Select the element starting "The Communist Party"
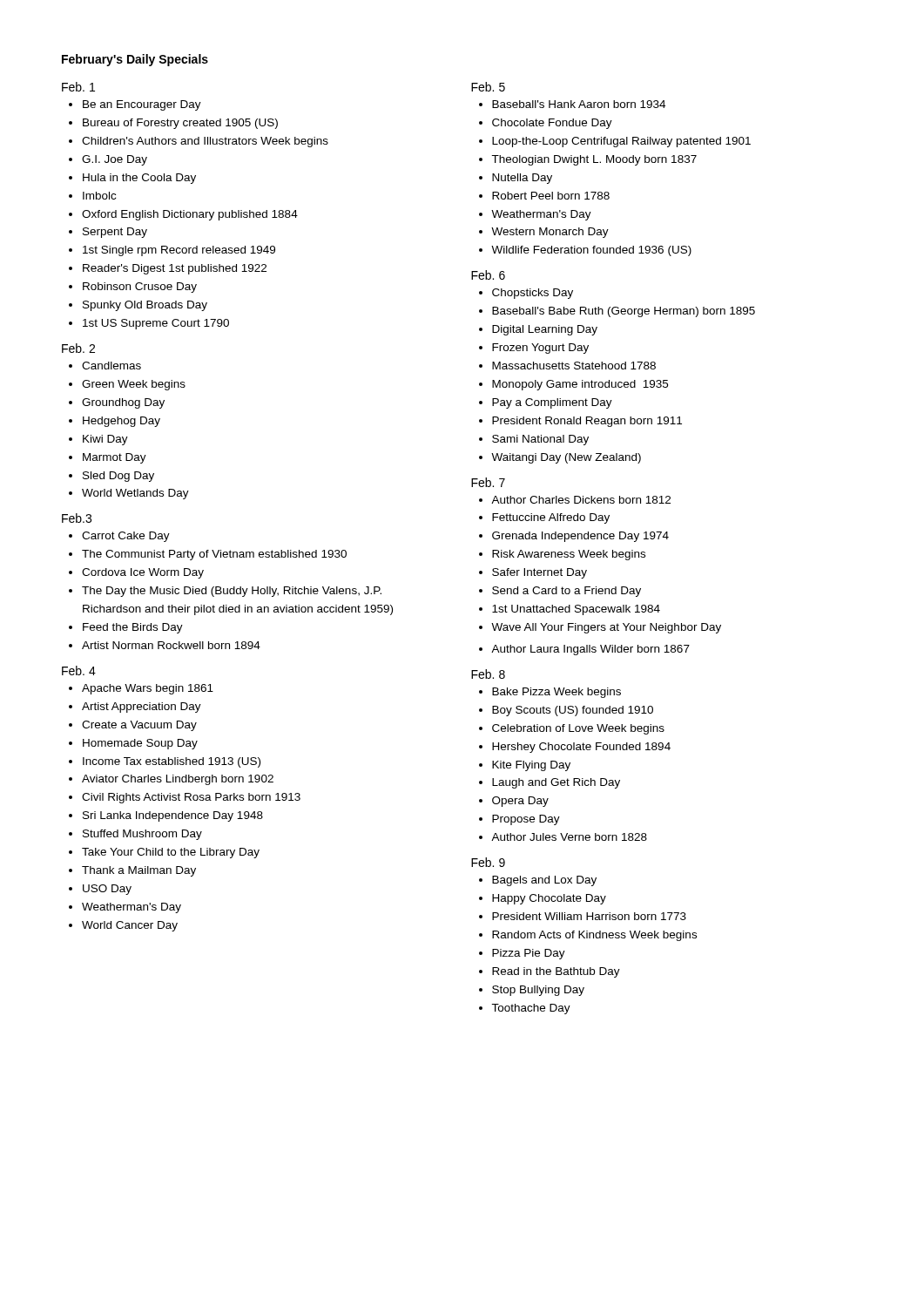The width and height of the screenshot is (924, 1307). [214, 554]
